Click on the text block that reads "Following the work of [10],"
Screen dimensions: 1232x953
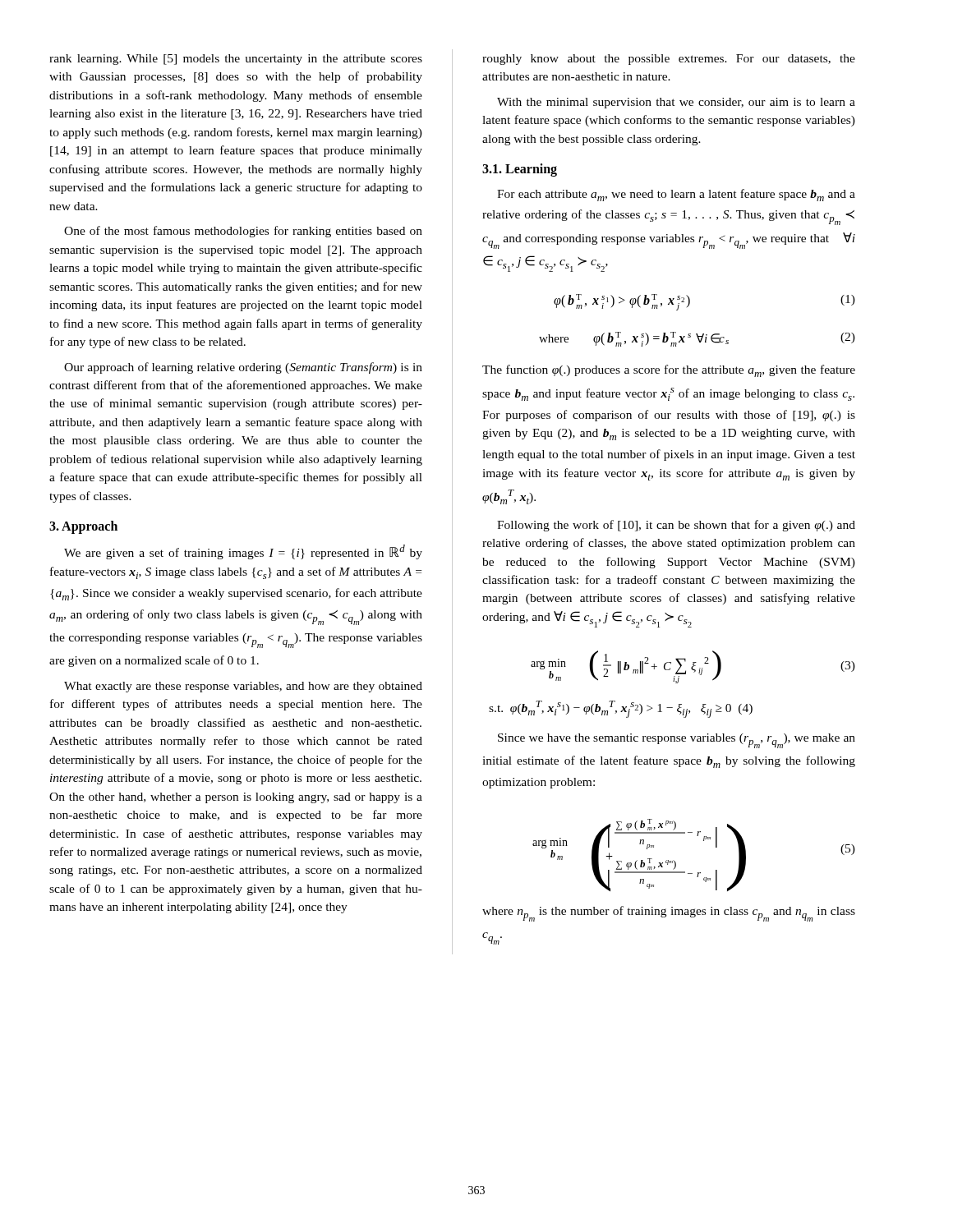pyautogui.click(x=669, y=573)
